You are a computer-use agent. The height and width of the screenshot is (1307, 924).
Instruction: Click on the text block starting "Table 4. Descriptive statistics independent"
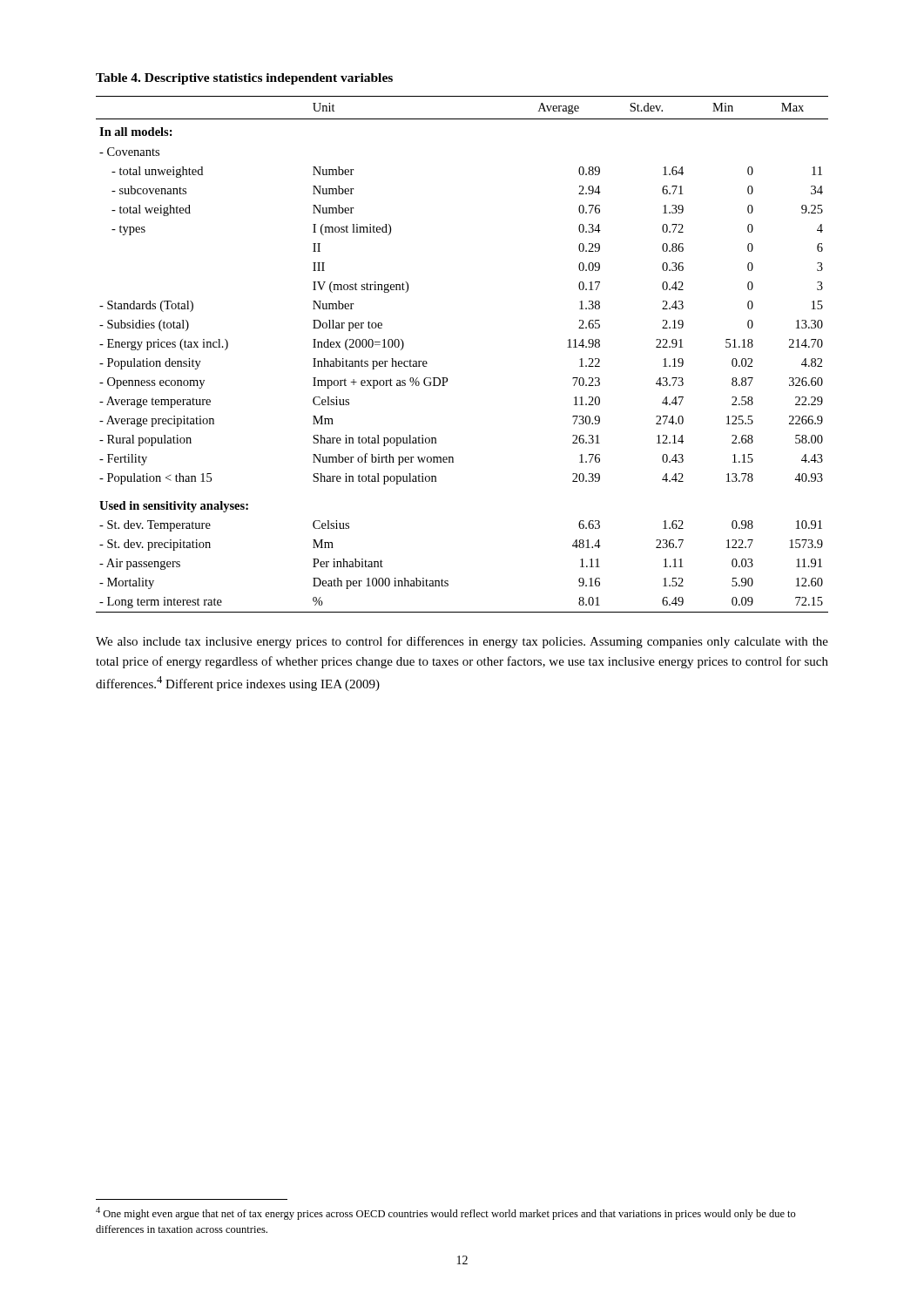pos(244,77)
